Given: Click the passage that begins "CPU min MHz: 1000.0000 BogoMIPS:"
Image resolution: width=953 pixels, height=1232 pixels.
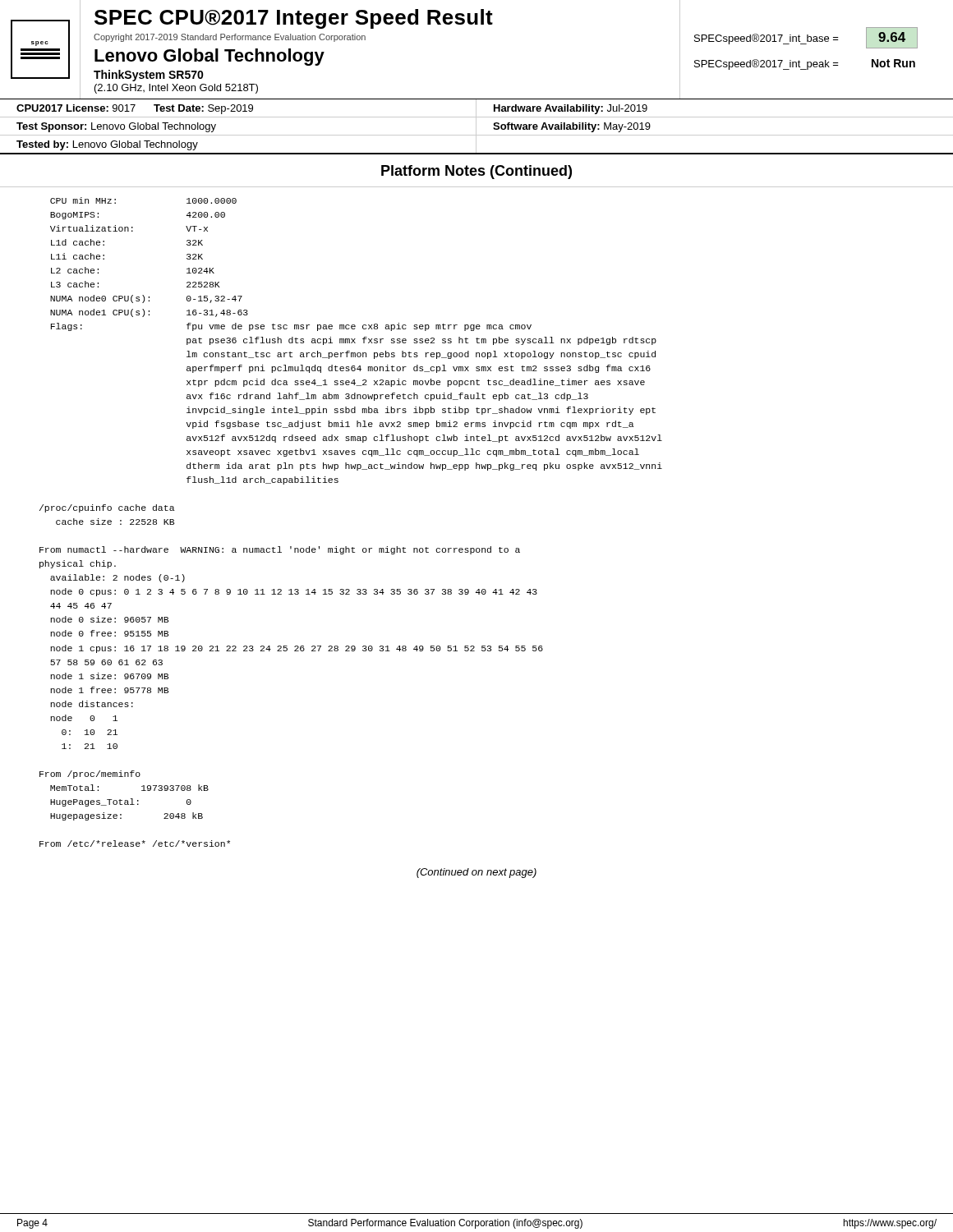Looking at the screenshot, I should point(81,200).
